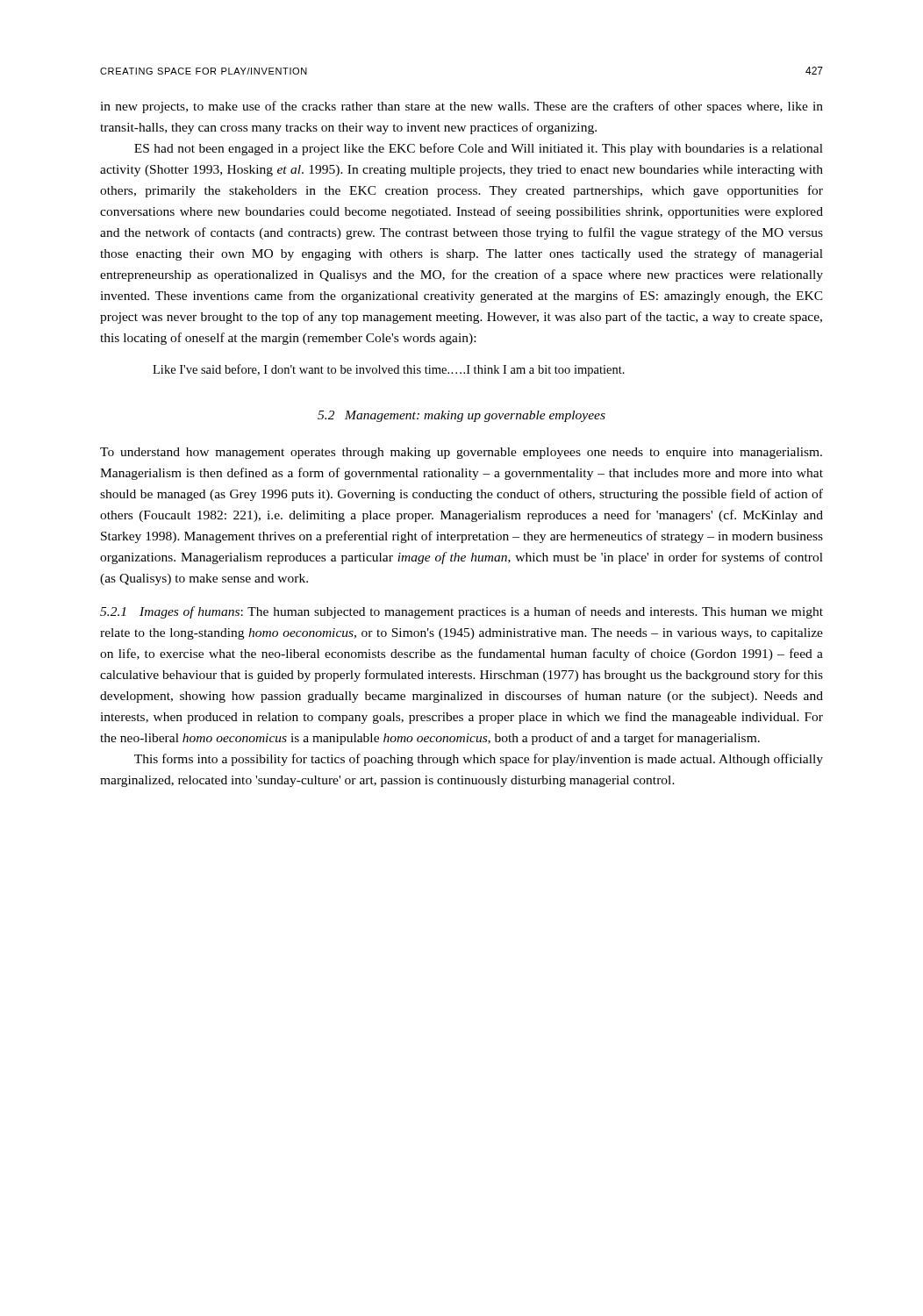Navigate to the text block starting "2.1 Images of"
Image resolution: width=923 pixels, height=1316 pixels.
tap(462, 674)
